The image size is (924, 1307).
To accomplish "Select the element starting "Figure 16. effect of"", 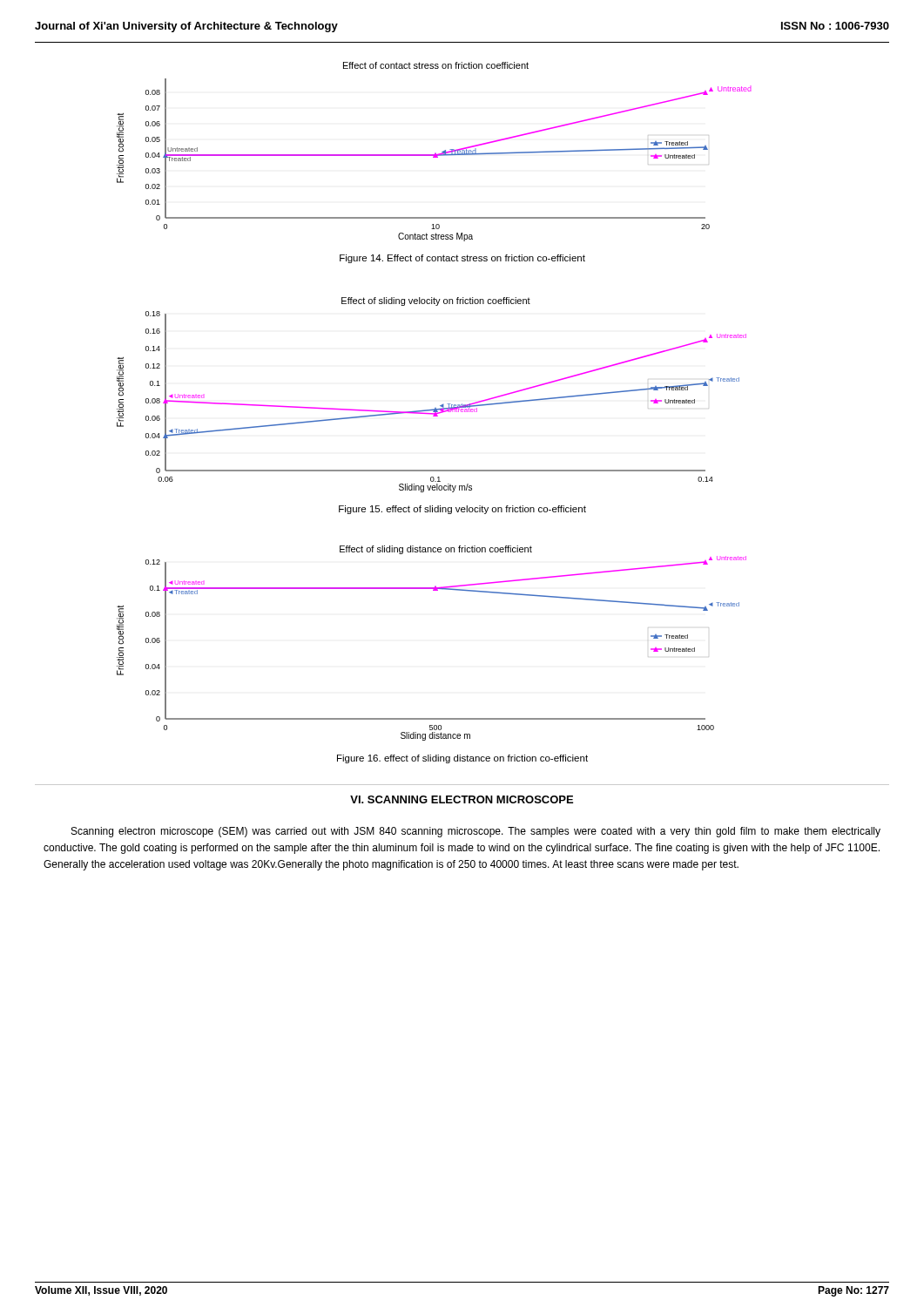I will pyautogui.click(x=462, y=758).
